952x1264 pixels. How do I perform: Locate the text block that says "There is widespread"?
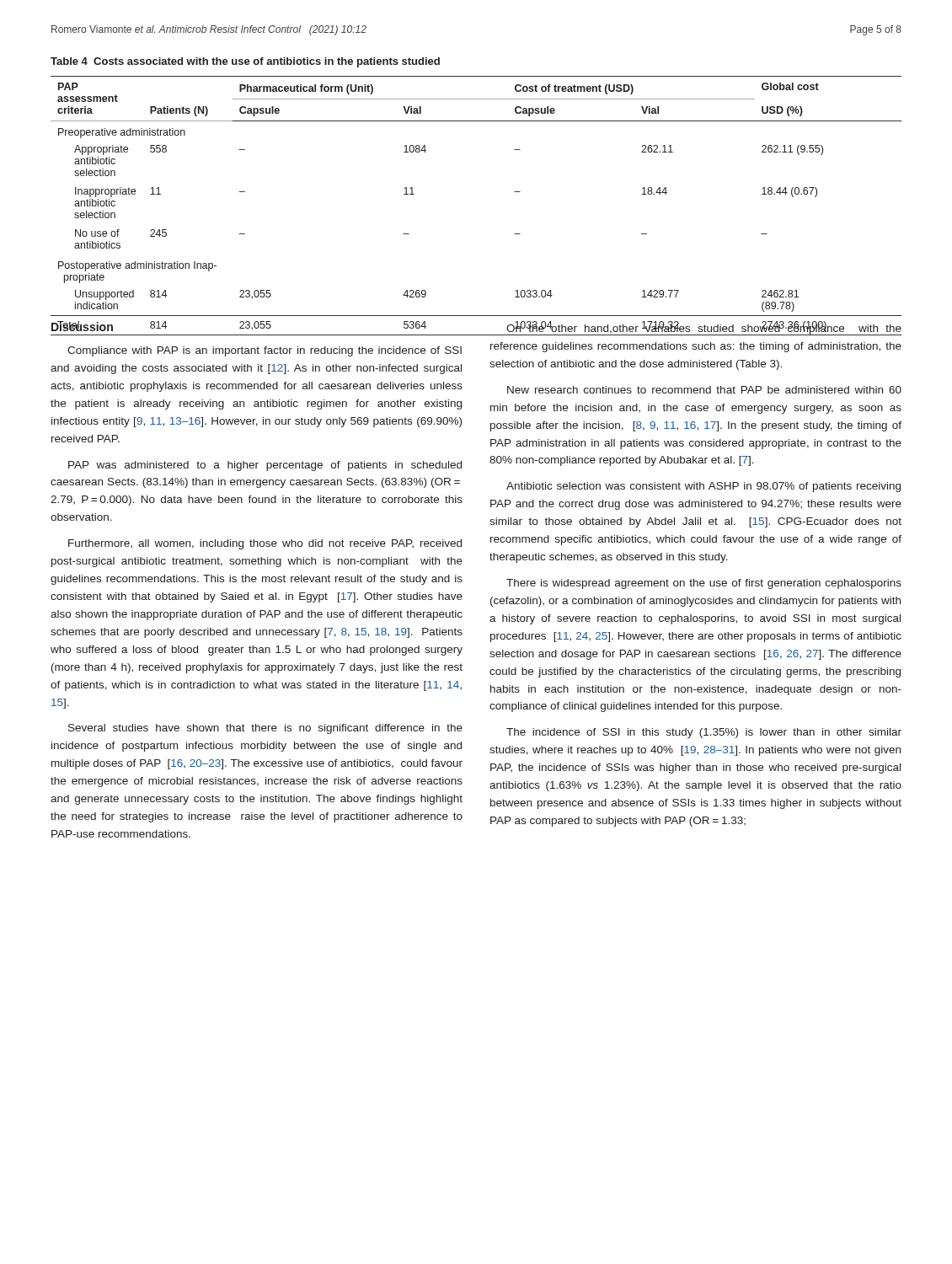coord(695,645)
